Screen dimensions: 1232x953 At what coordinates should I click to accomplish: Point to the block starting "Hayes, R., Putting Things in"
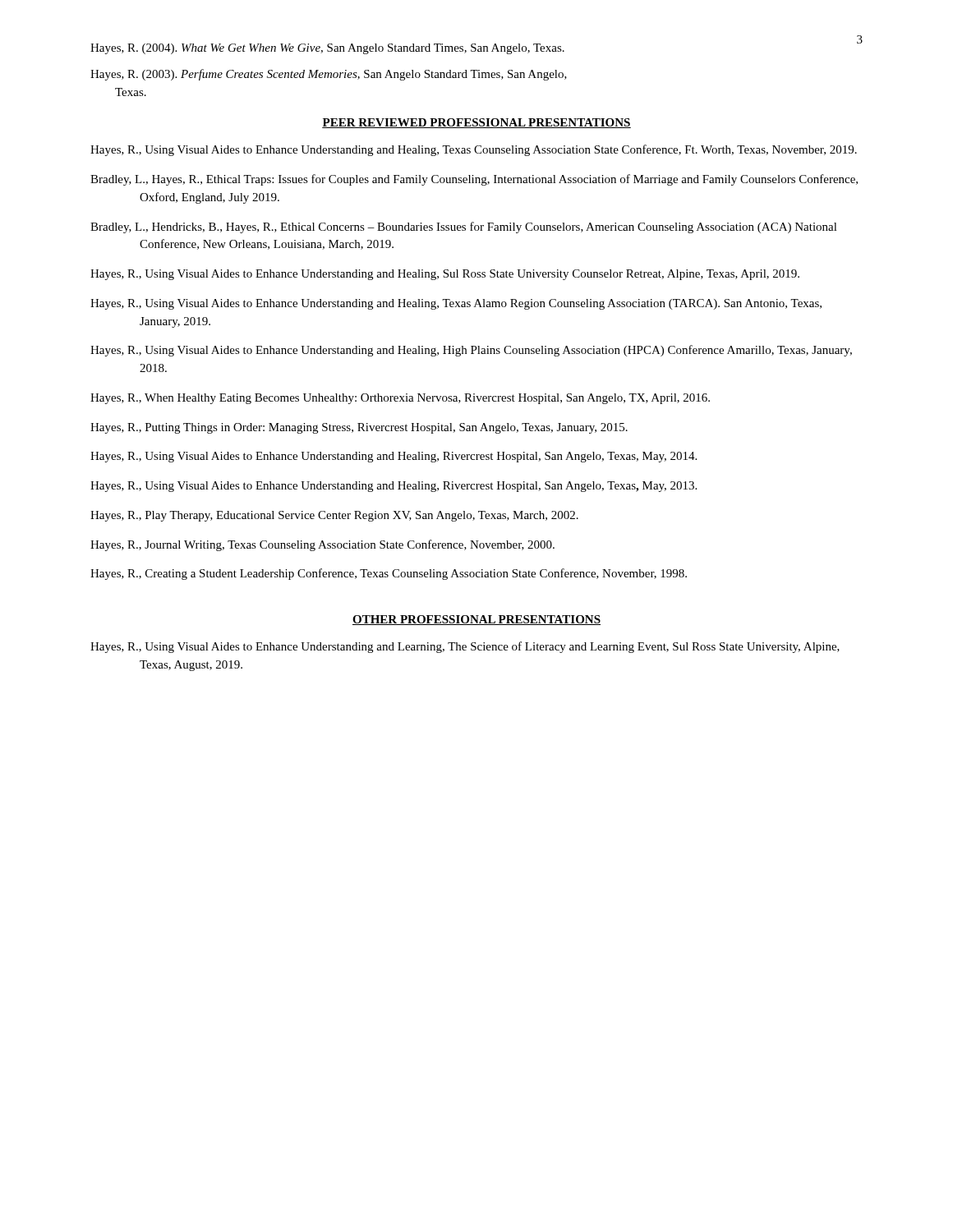point(359,427)
